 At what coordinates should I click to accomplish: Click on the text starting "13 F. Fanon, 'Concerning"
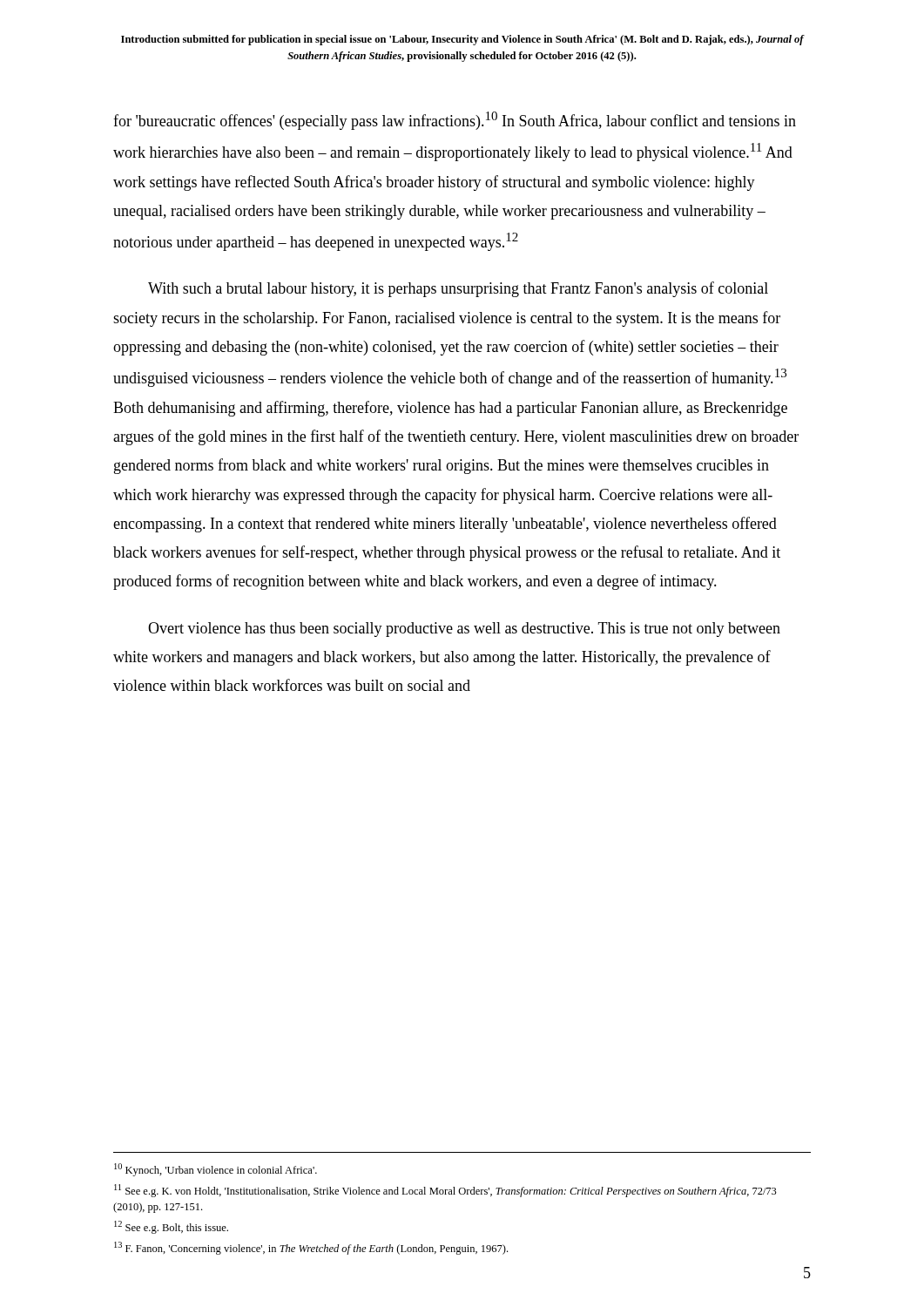point(311,1247)
